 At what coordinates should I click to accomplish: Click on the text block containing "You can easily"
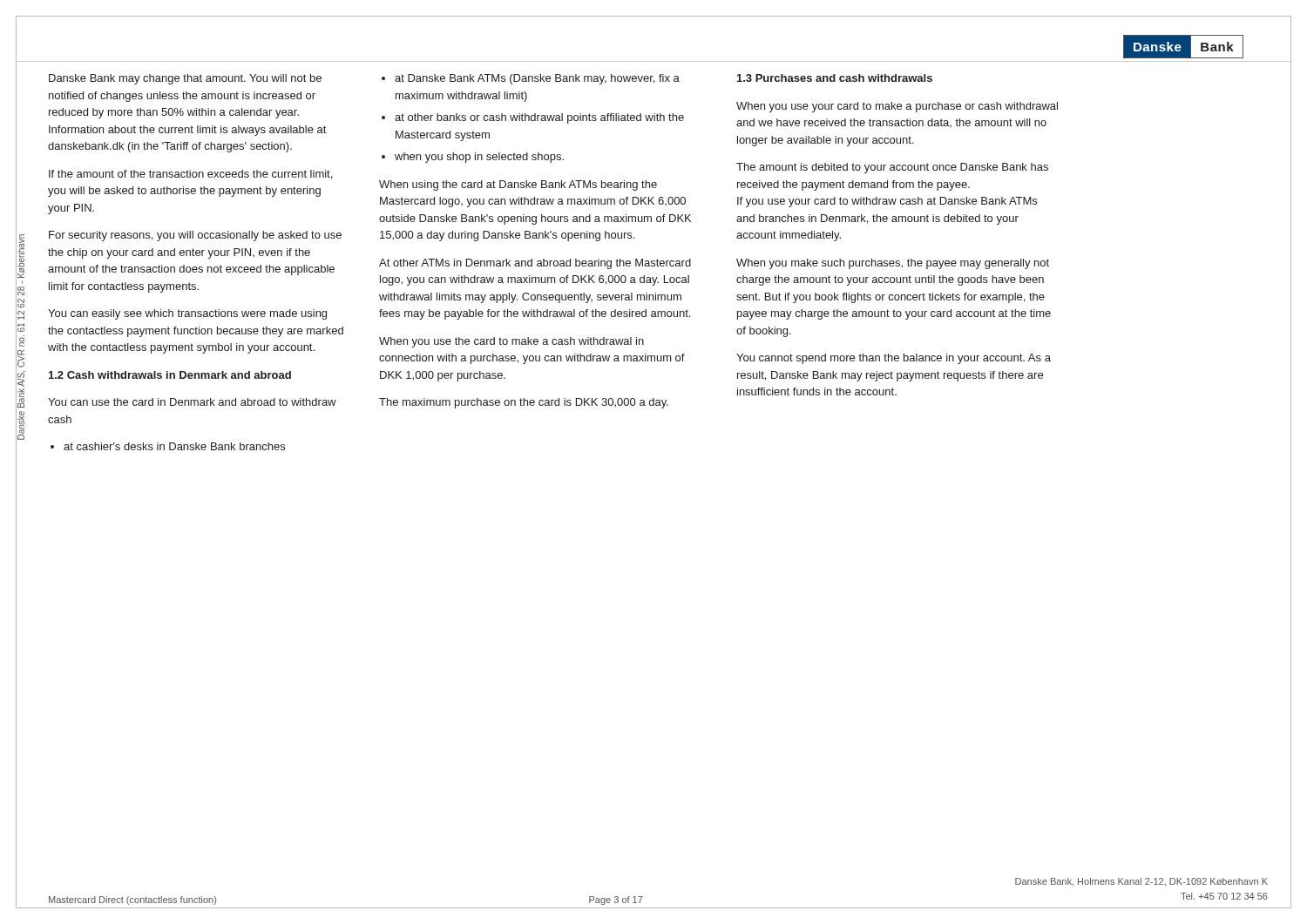(196, 330)
